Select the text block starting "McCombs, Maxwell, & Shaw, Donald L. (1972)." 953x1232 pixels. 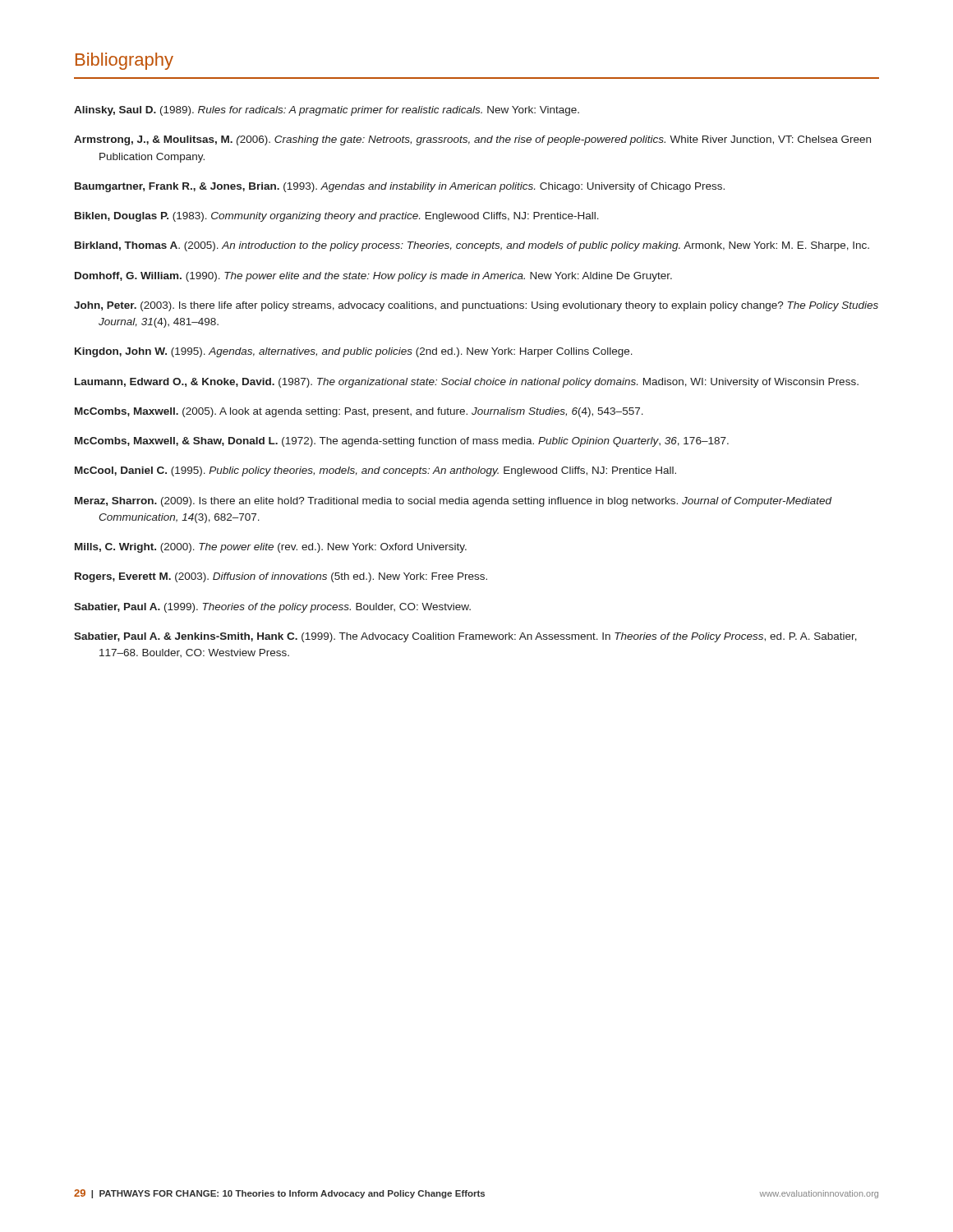(402, 441)
